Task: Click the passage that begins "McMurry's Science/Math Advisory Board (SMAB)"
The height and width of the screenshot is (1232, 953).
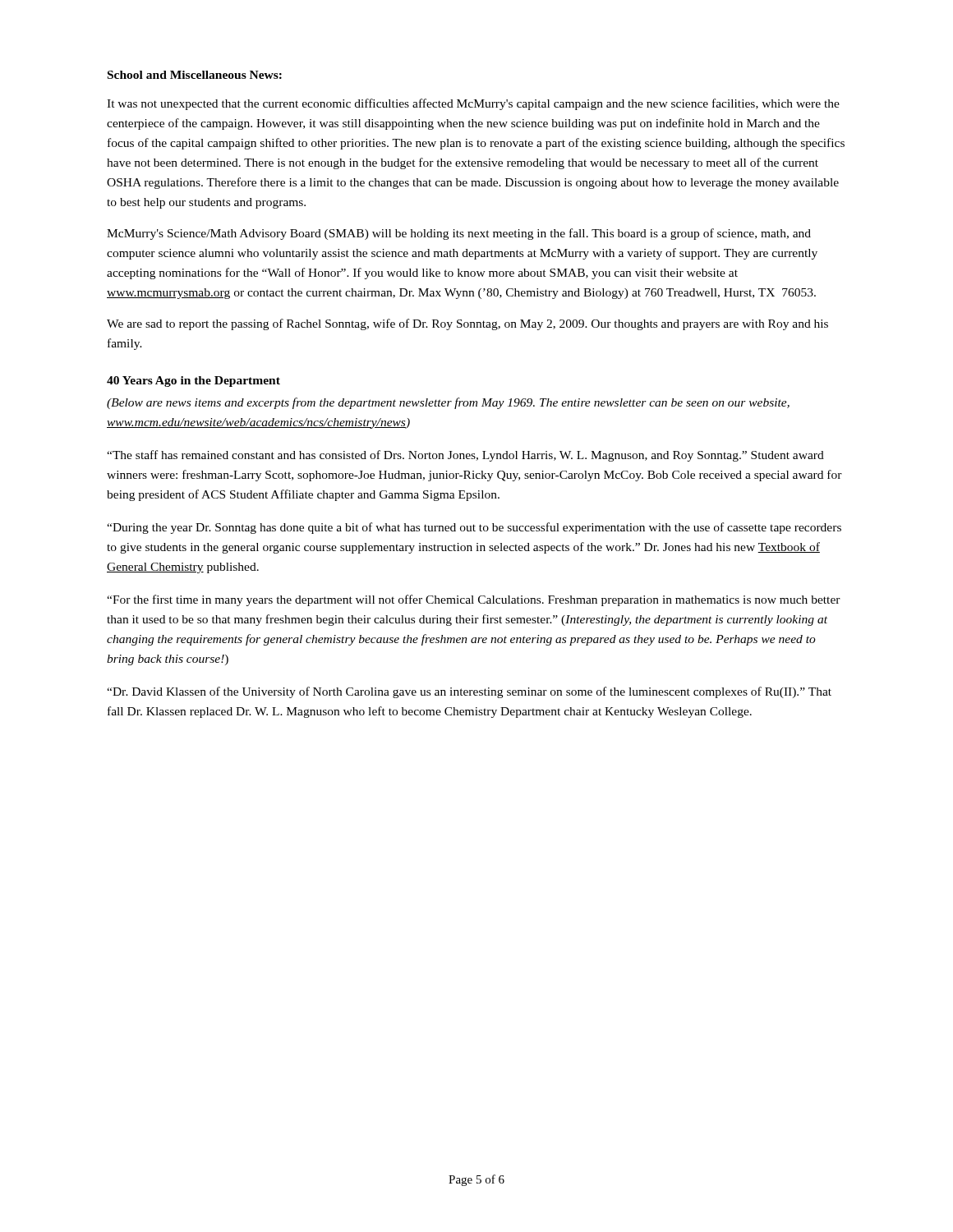Action: (x=476, y=263)
